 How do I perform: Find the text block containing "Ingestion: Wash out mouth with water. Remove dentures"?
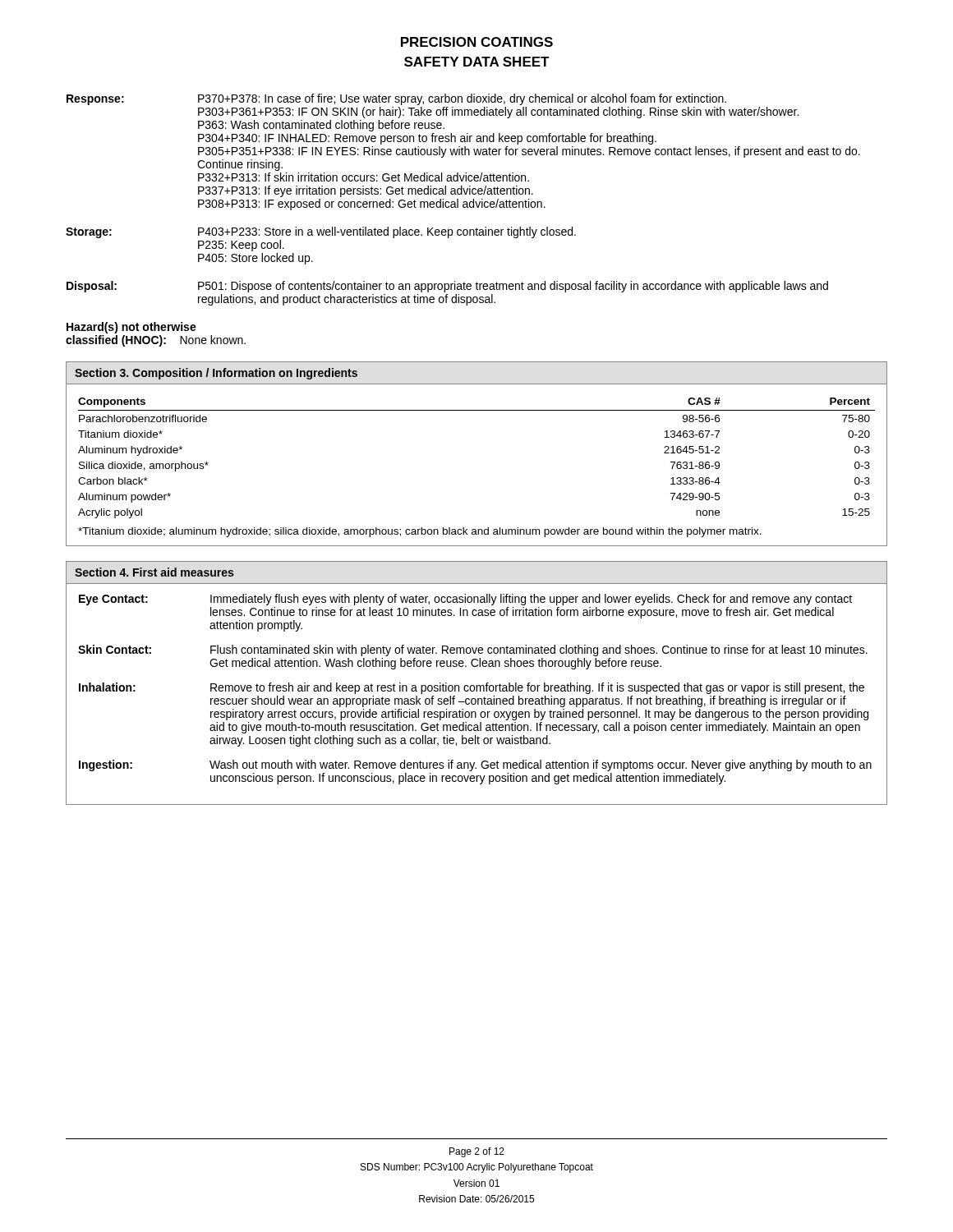click(x=476, y=771)
